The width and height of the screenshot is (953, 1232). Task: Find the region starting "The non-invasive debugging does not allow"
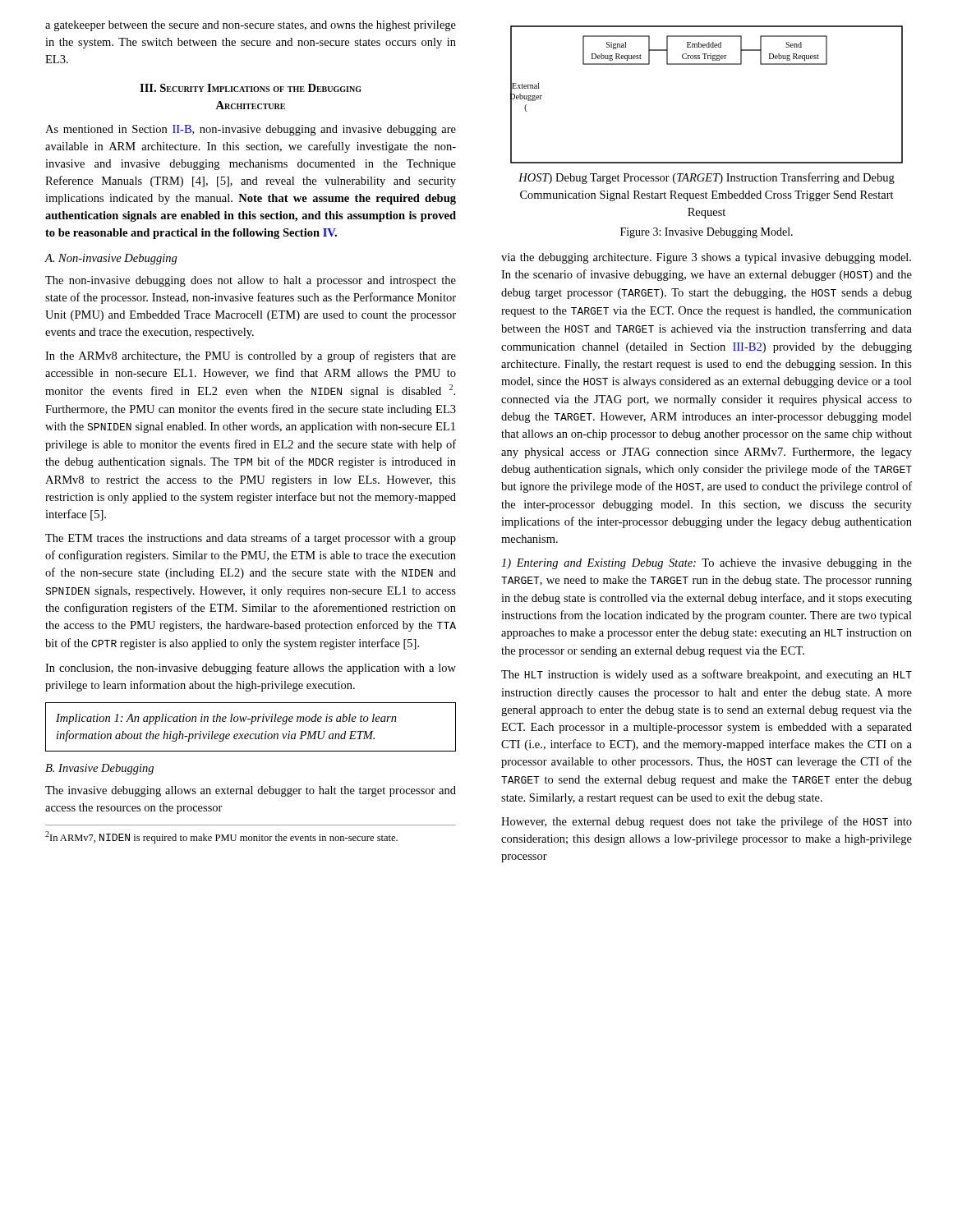click(251, 483)
